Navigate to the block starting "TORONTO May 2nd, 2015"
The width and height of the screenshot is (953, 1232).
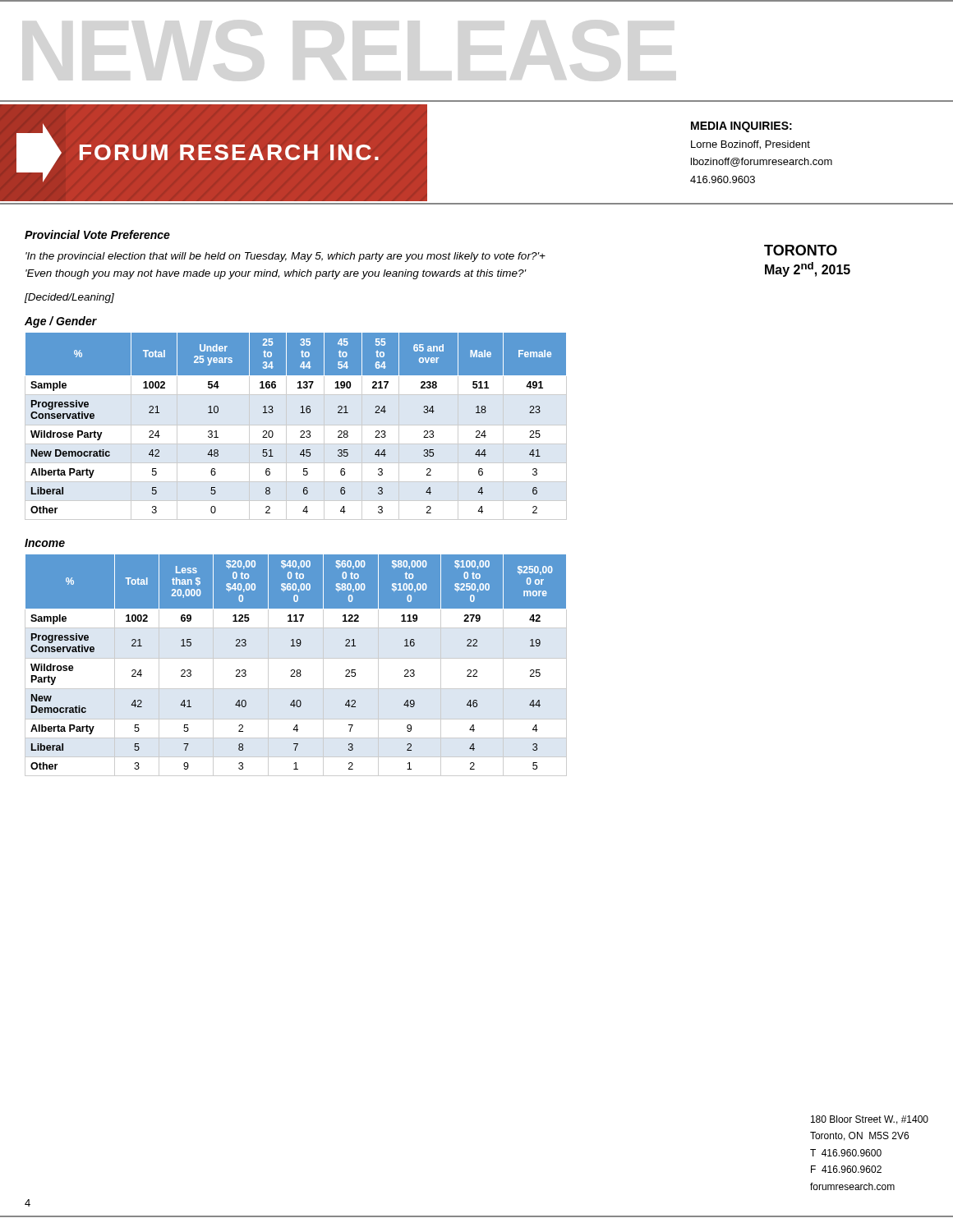[846, 260]
